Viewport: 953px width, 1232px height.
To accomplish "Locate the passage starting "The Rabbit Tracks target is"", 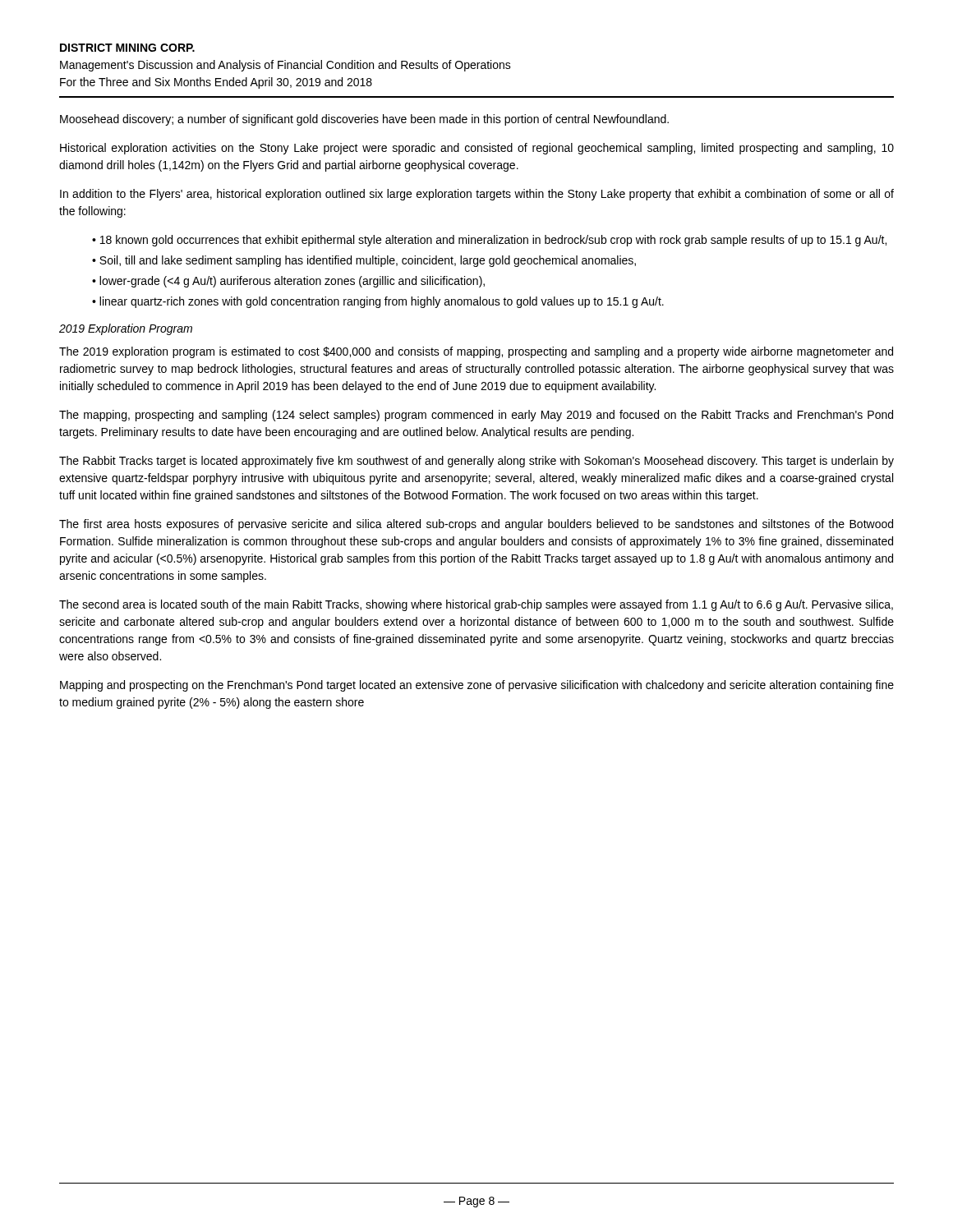I will [476, 478].
